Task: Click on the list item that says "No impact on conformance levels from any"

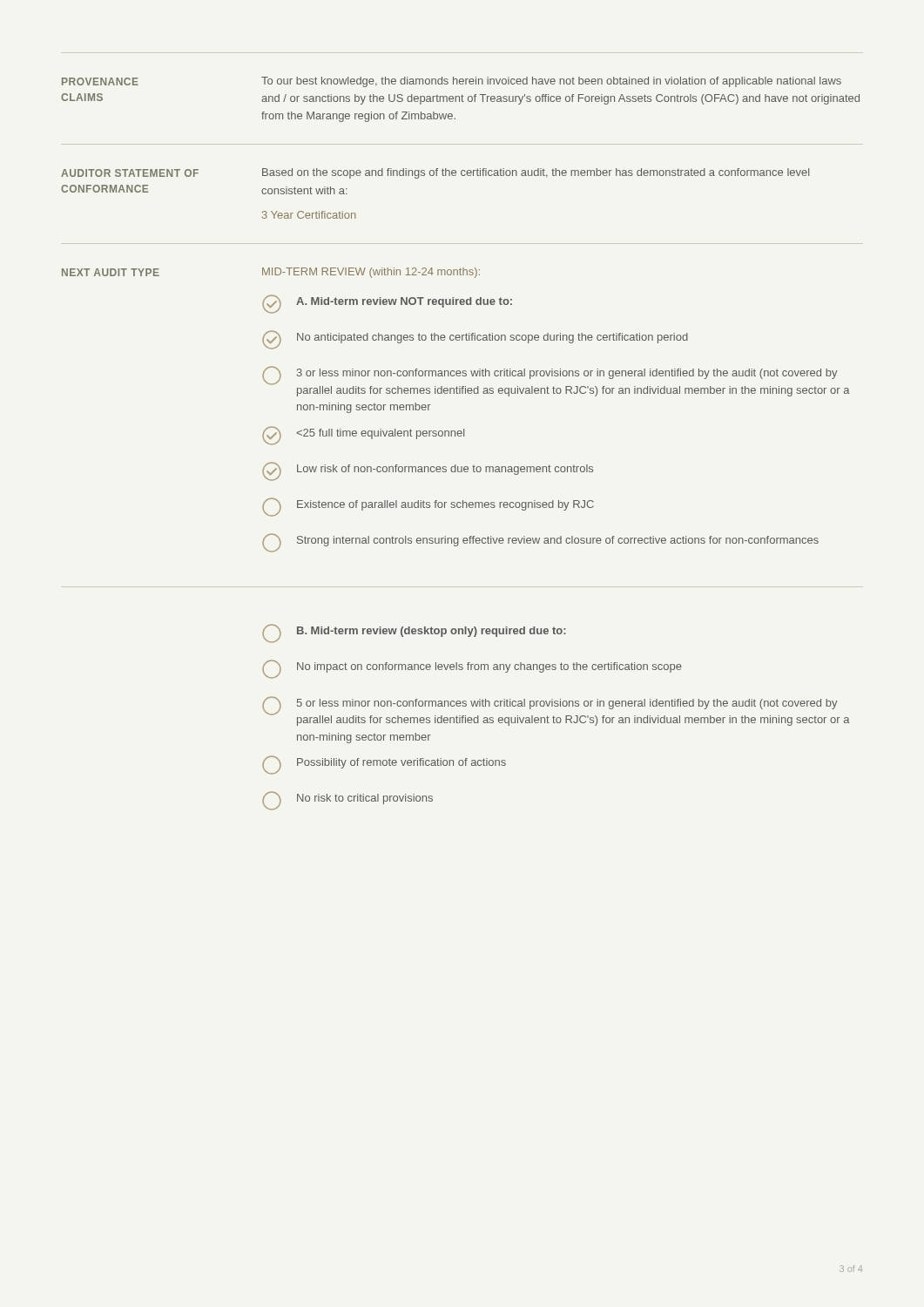Action: [x=562, y=672]
